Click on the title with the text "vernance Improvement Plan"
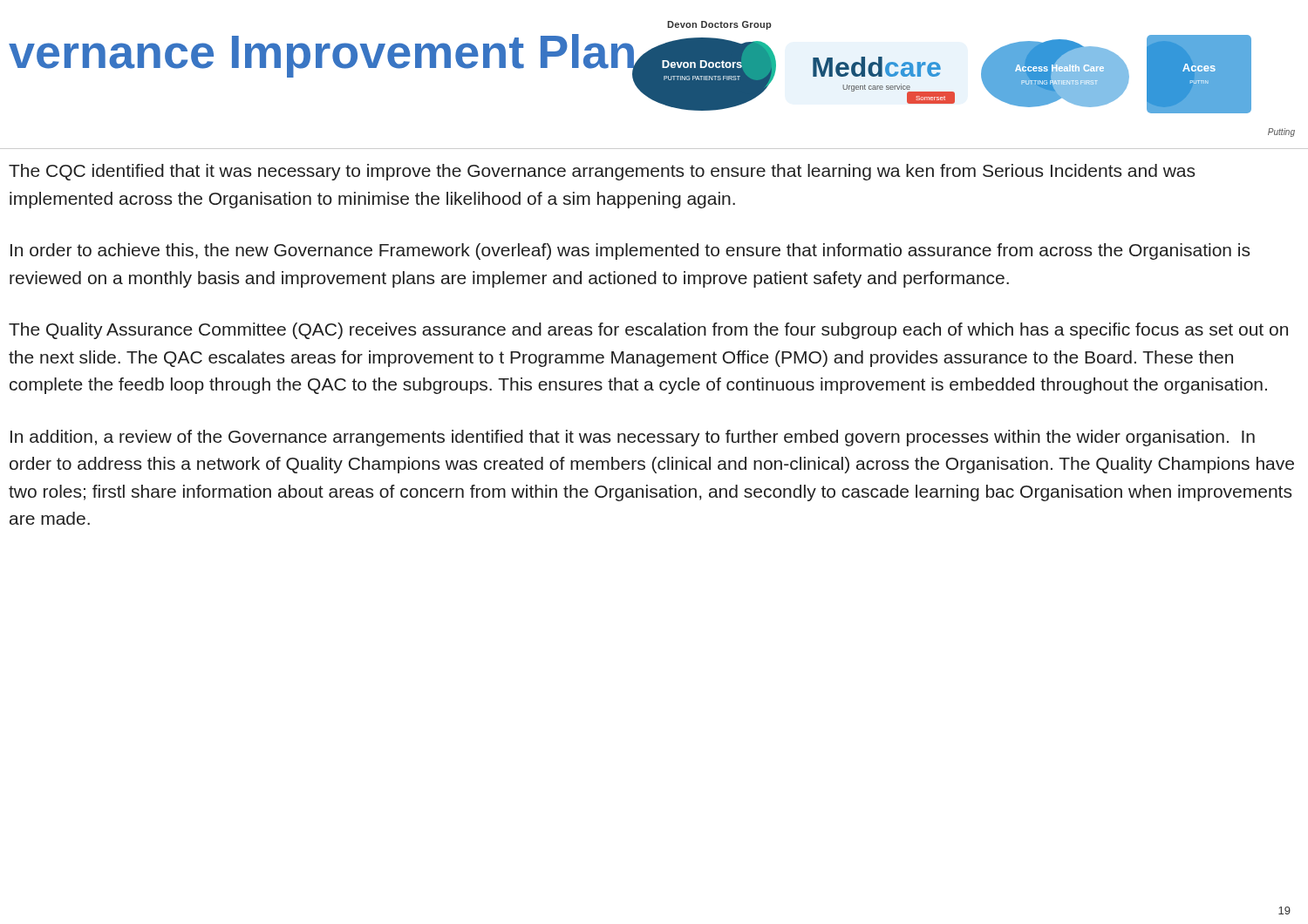 point(327,52)
